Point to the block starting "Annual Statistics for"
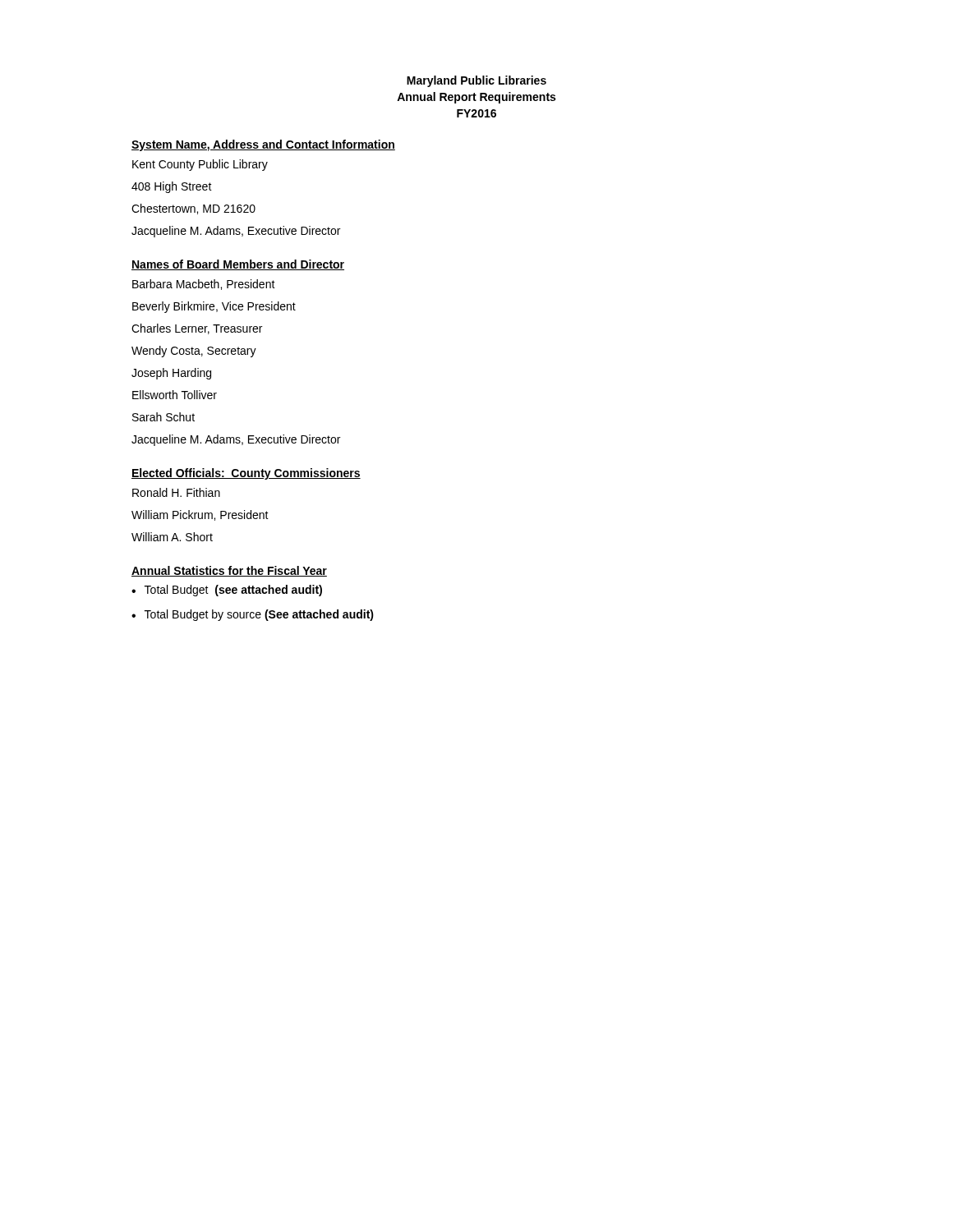This screenshot has height=1232, width=953. coord(229,571)
